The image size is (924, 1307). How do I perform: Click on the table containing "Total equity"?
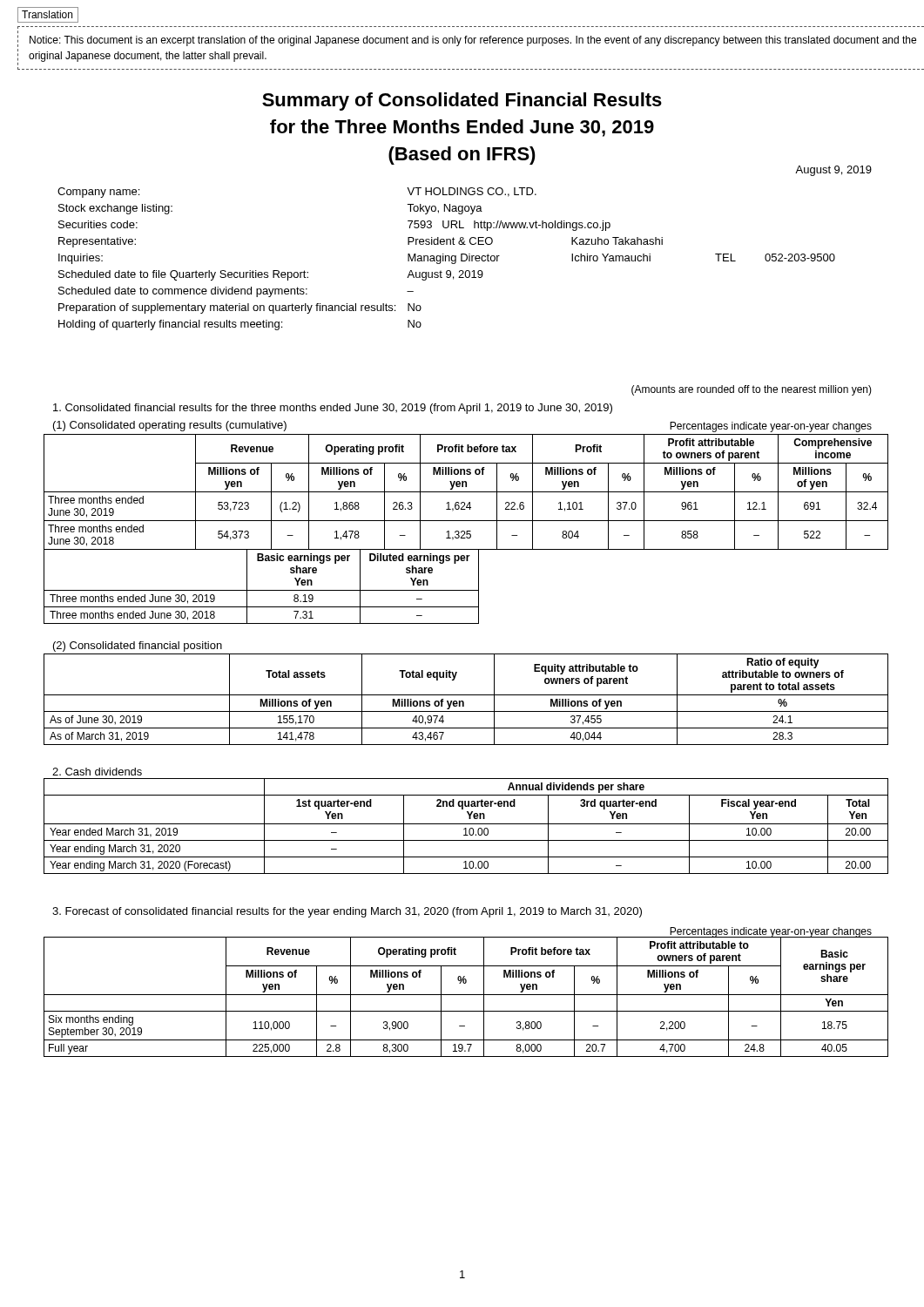(466, 699)
